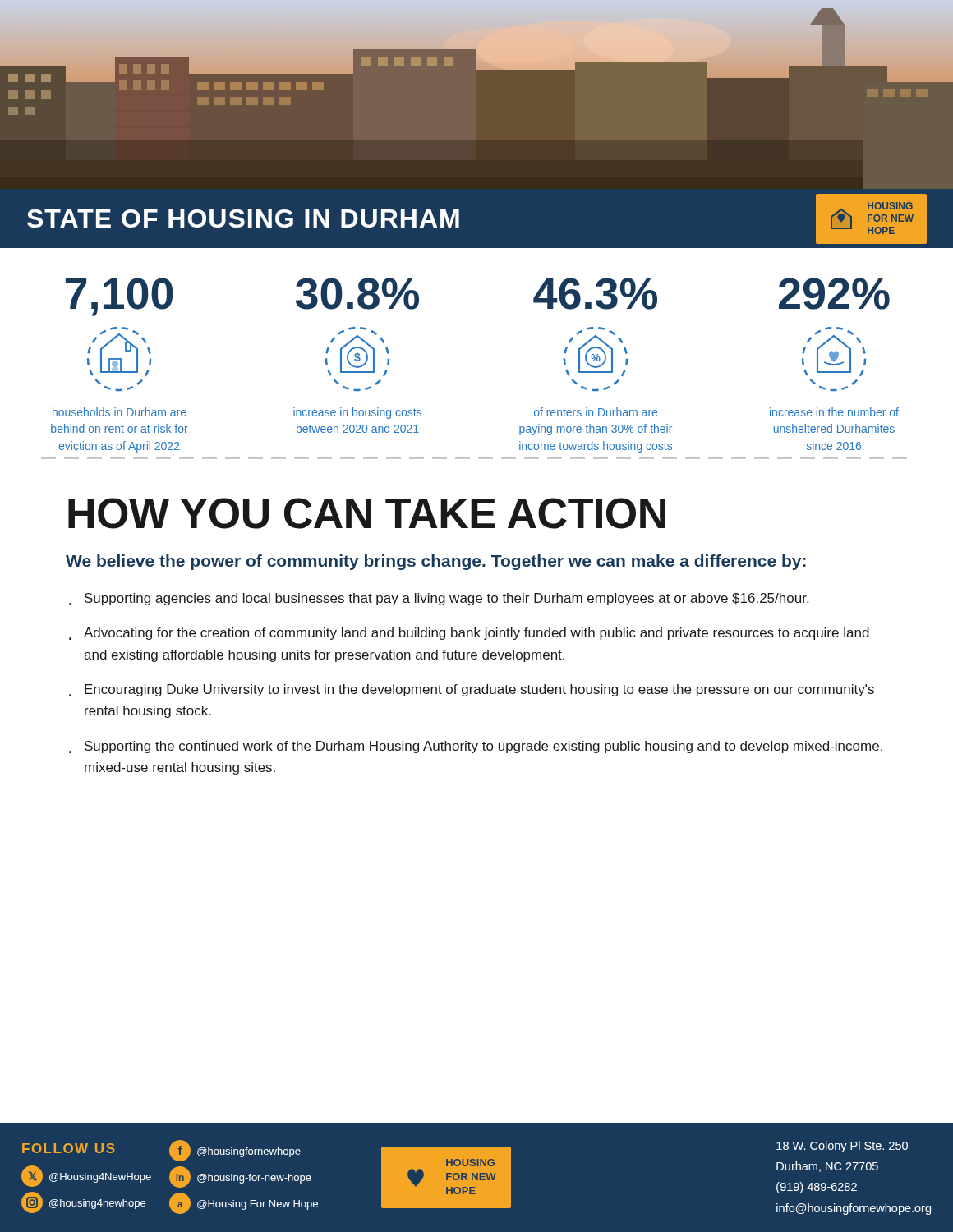The width and height of the screenshot is (953, 1232).
Task: Where is the caption that starts "increase in the number"?
Action: [x=834, y=429]
